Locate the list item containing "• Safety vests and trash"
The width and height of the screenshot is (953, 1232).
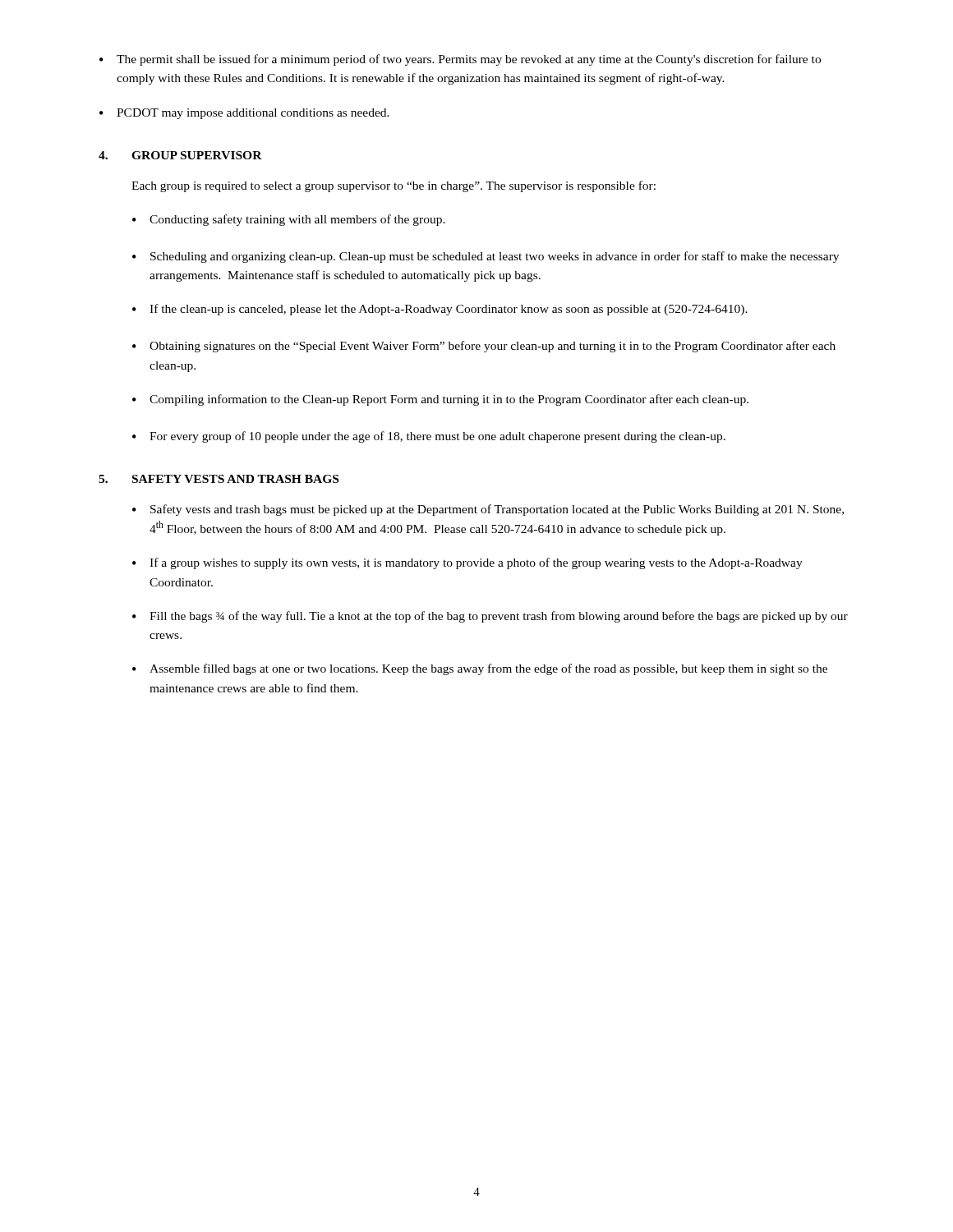(x=493, y=519)
